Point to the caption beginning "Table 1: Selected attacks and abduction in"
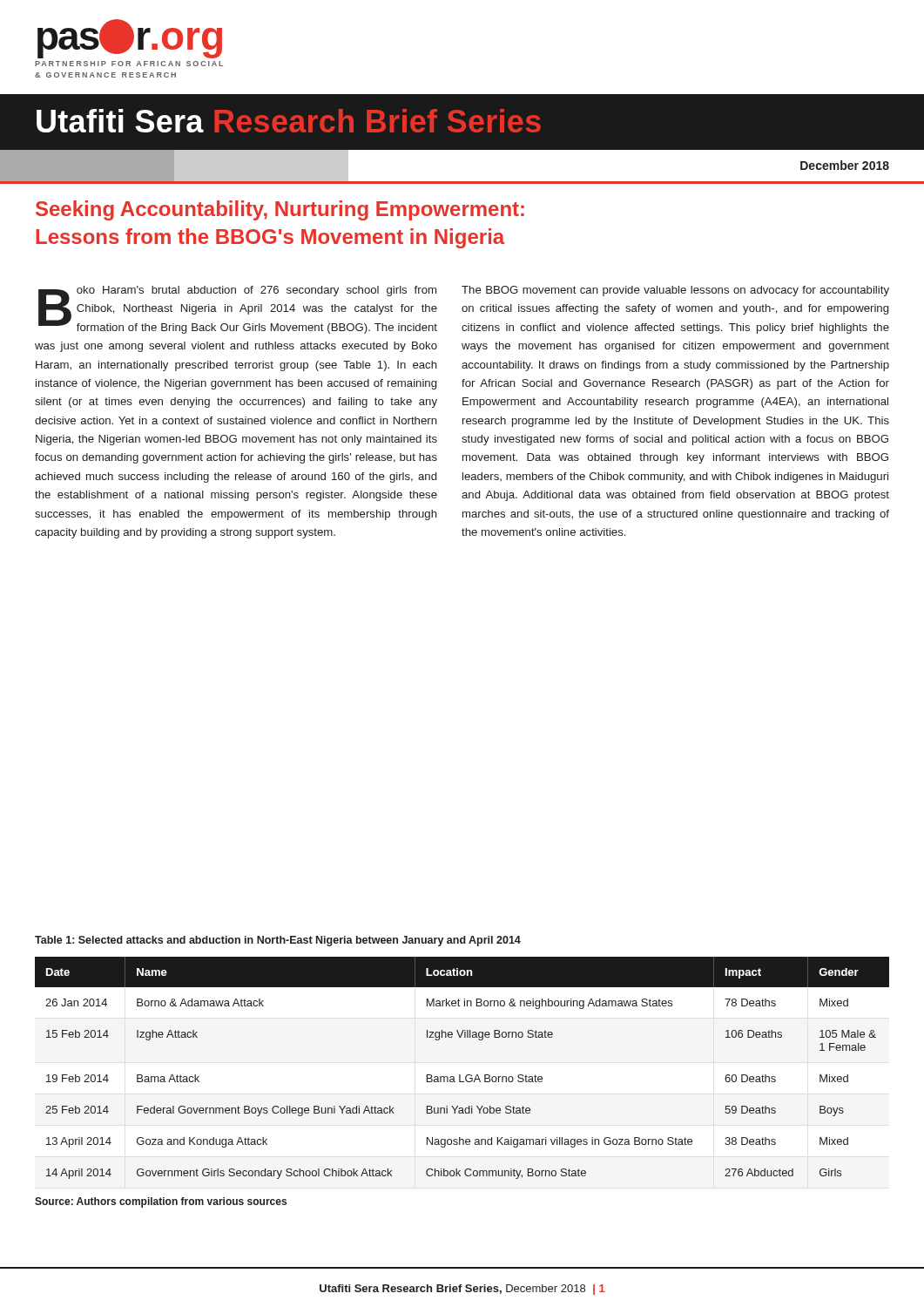924x1307 pixels. coord(278,940)
